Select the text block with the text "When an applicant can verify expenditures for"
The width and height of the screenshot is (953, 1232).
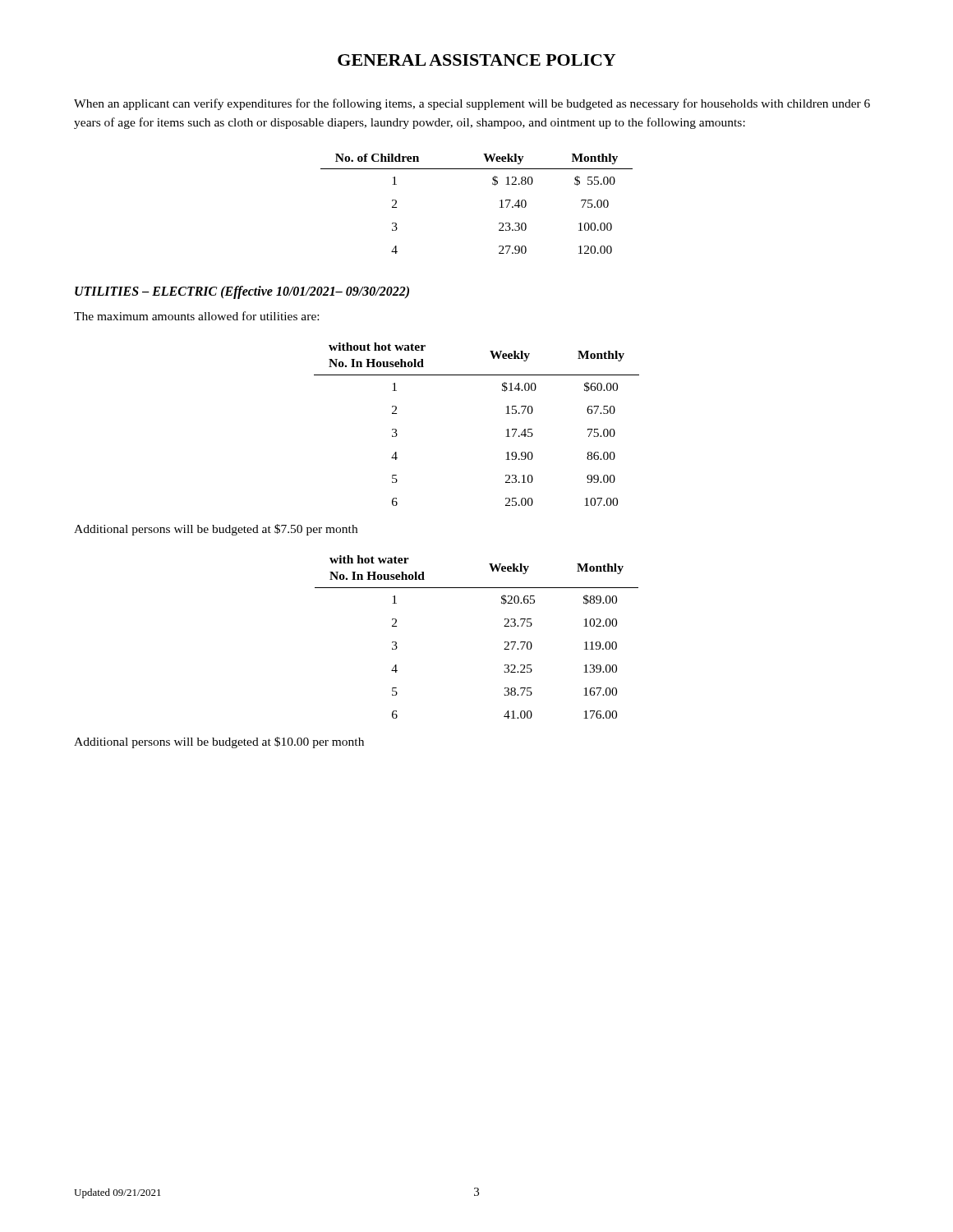pos(472,113)
